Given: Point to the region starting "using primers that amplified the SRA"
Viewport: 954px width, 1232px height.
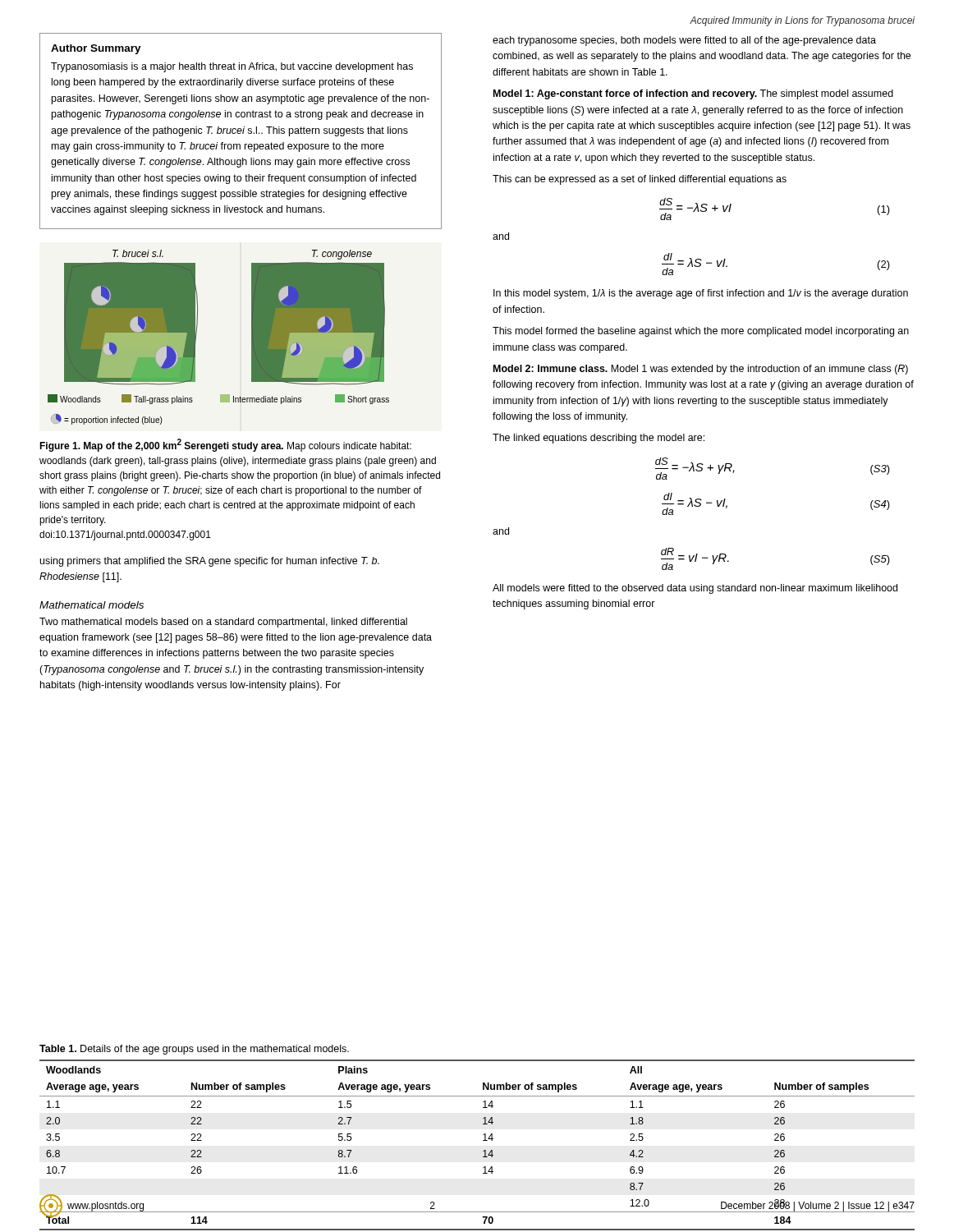Looking at the screenshot, I should (x=210, y=569).
